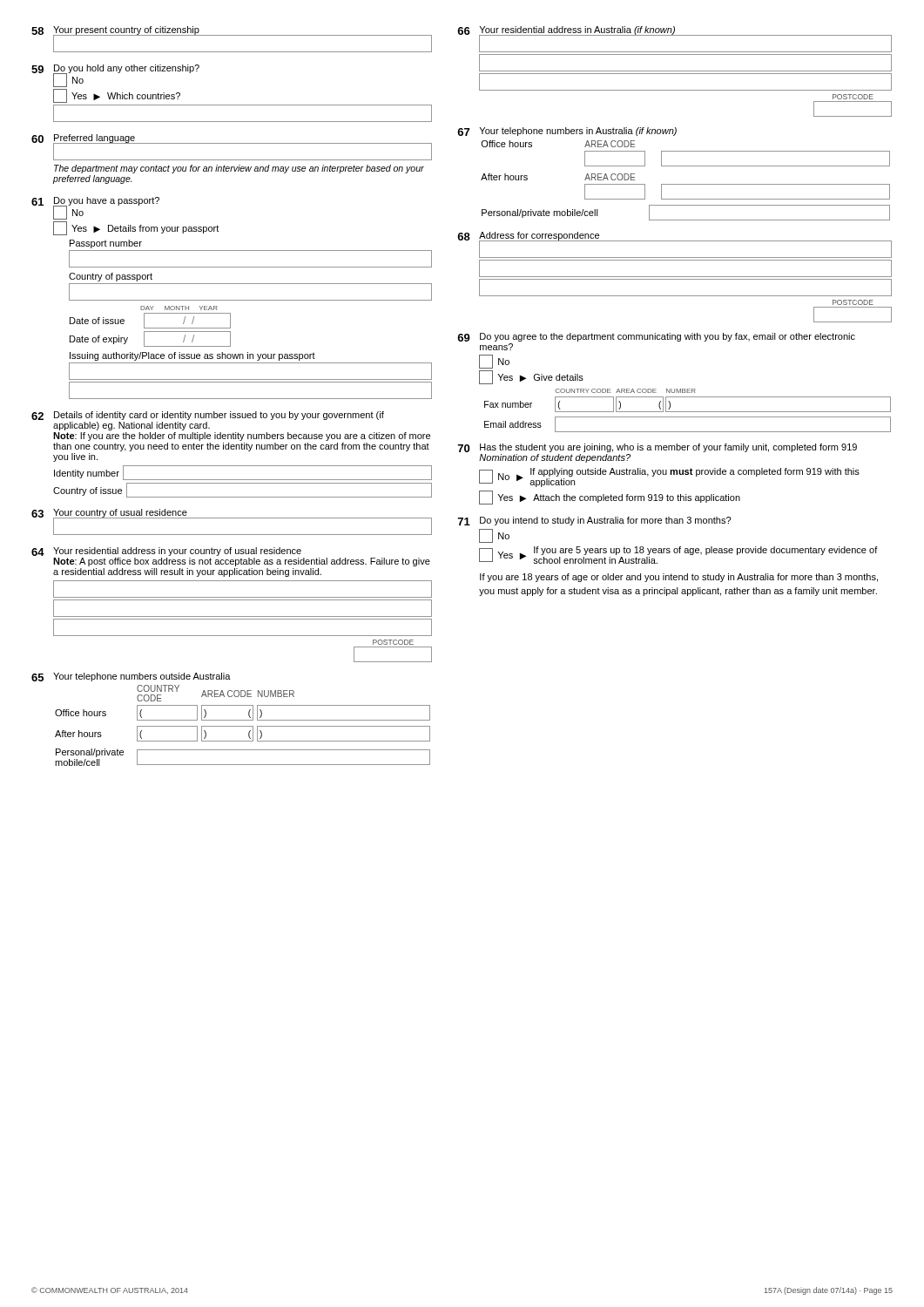Locate the text block containing "70 Has the student you are joining, who"
Image resolution: width=924 pixels, height=1307 pixels.
[x=675, y=474]
